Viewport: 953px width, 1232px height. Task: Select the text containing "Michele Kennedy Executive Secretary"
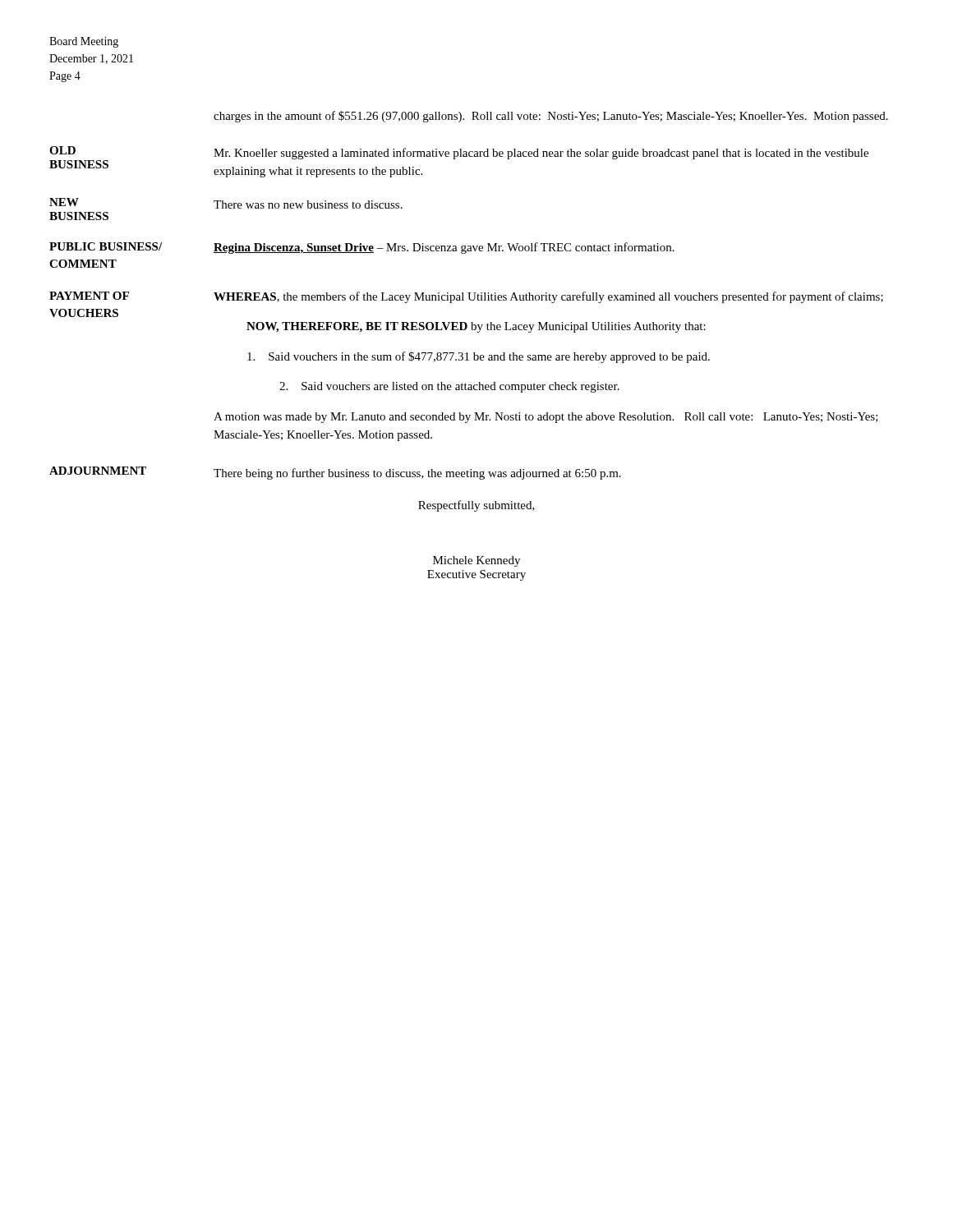pos(476,567)
